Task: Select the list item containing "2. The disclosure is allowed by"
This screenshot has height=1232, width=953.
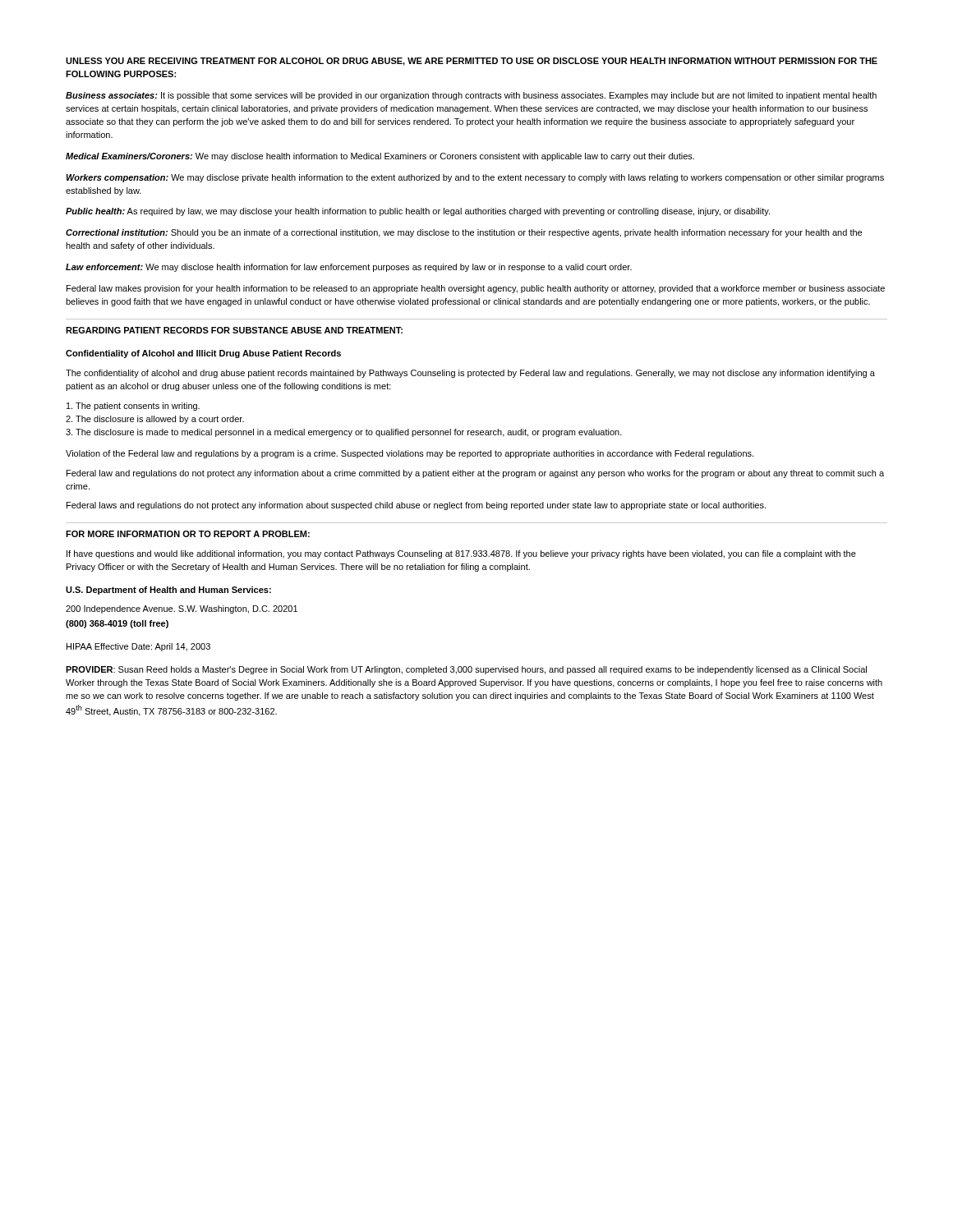Action: click(155, 419)
